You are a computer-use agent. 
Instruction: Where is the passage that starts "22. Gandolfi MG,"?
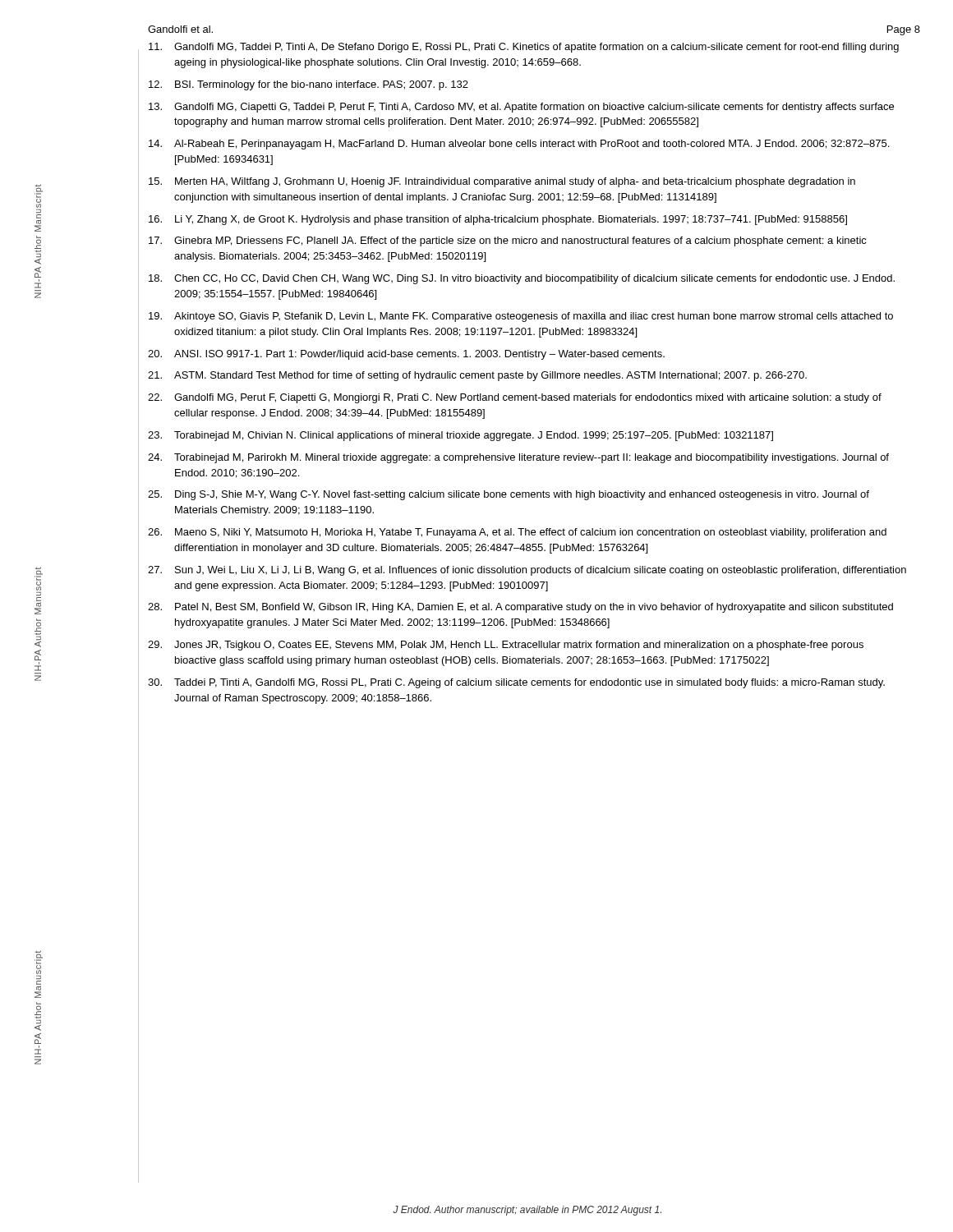(528, 406)
